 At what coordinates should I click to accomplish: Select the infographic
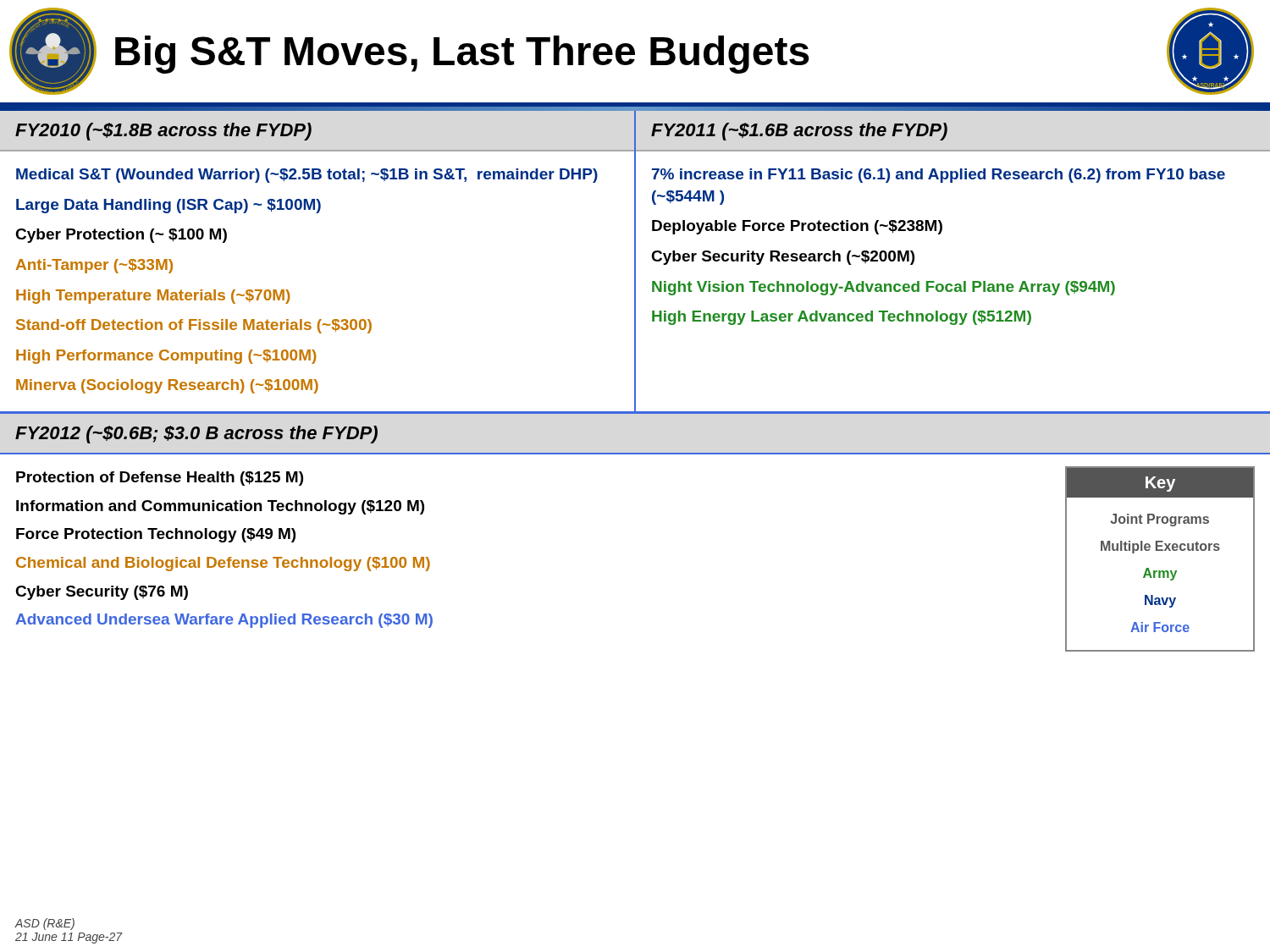1160,559
